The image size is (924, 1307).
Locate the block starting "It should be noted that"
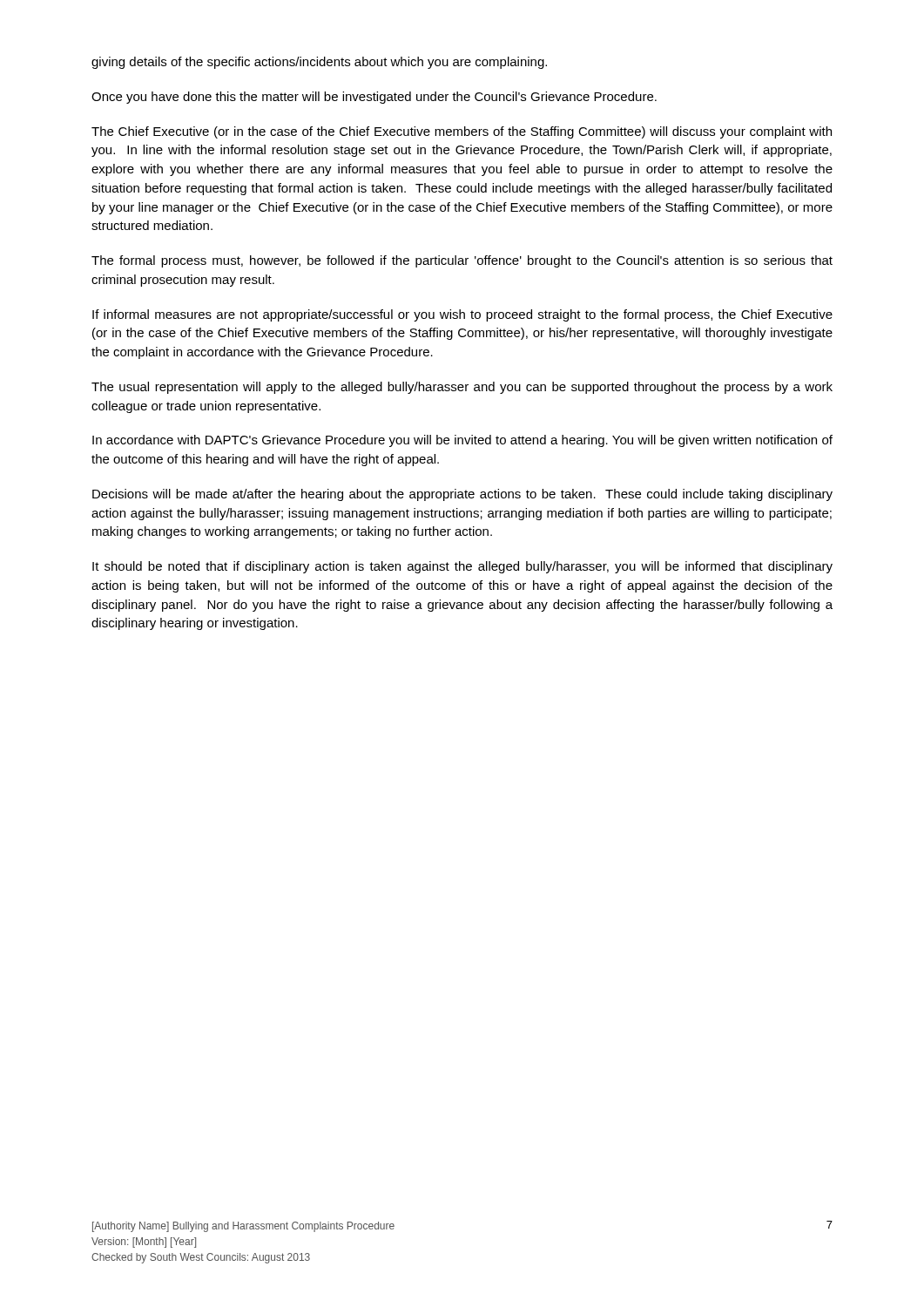point(462,594)
